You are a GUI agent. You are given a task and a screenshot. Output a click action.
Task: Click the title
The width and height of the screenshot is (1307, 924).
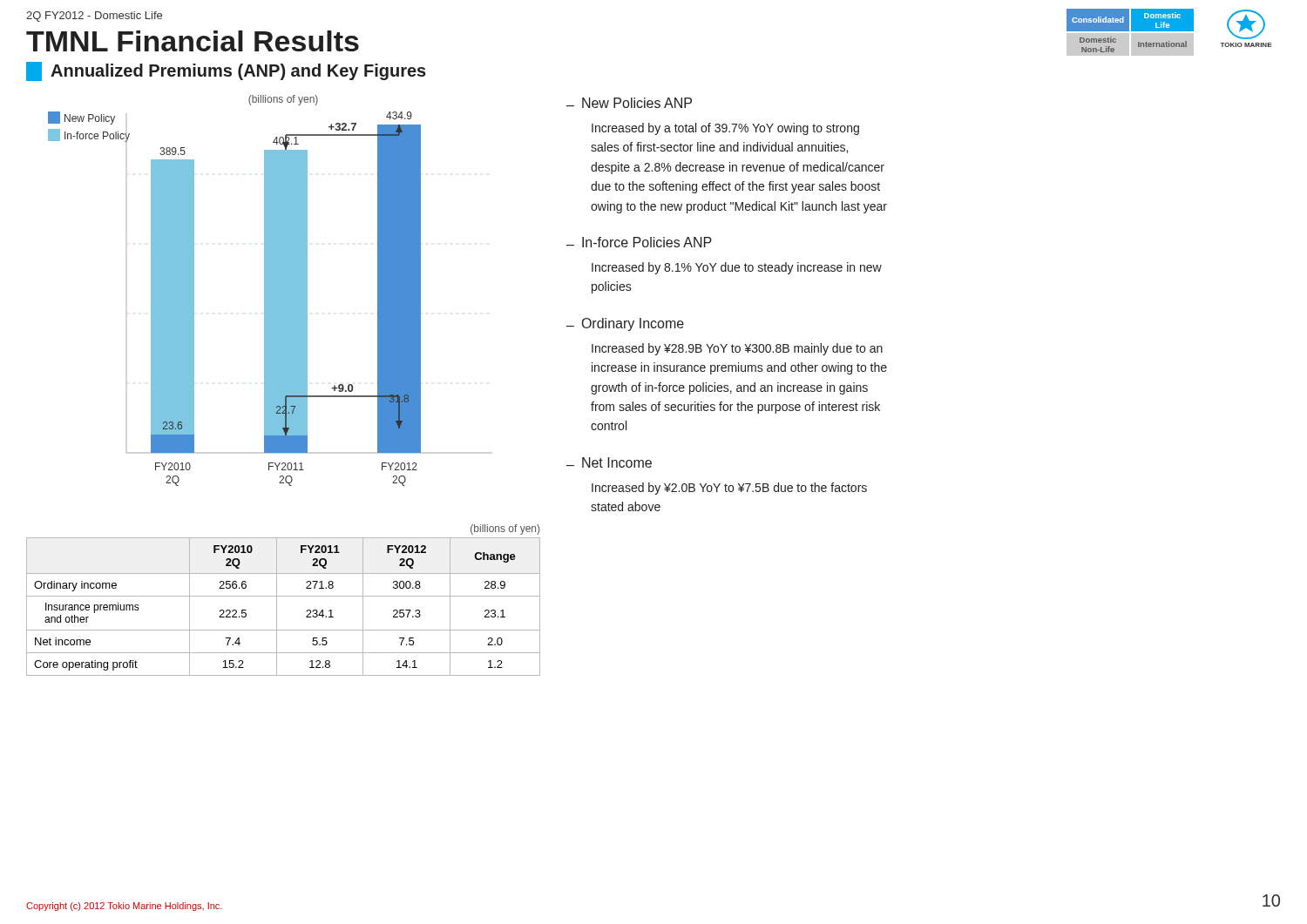click(193, 41)
